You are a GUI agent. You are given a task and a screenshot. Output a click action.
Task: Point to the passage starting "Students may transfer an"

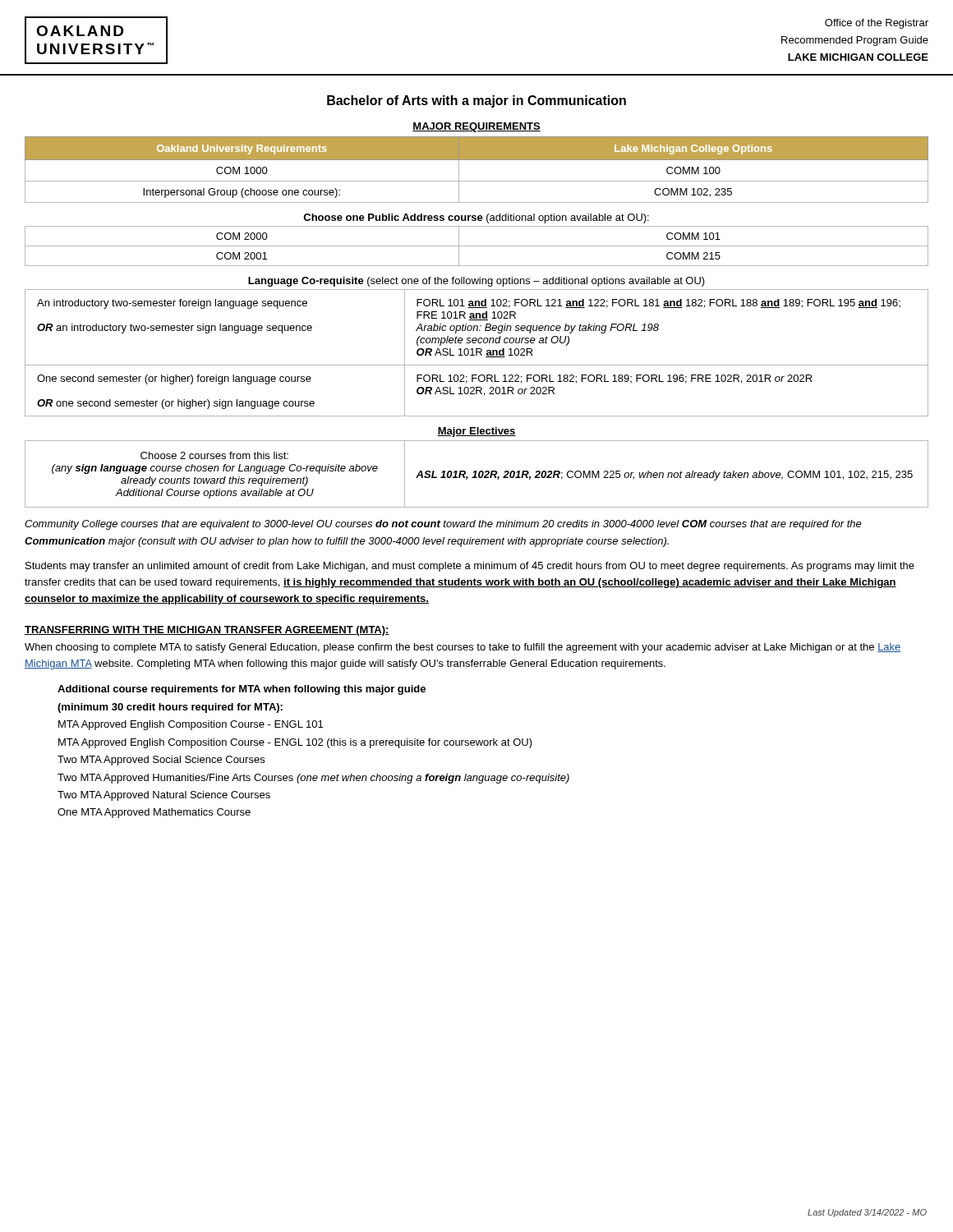click(x=470, y=582)
